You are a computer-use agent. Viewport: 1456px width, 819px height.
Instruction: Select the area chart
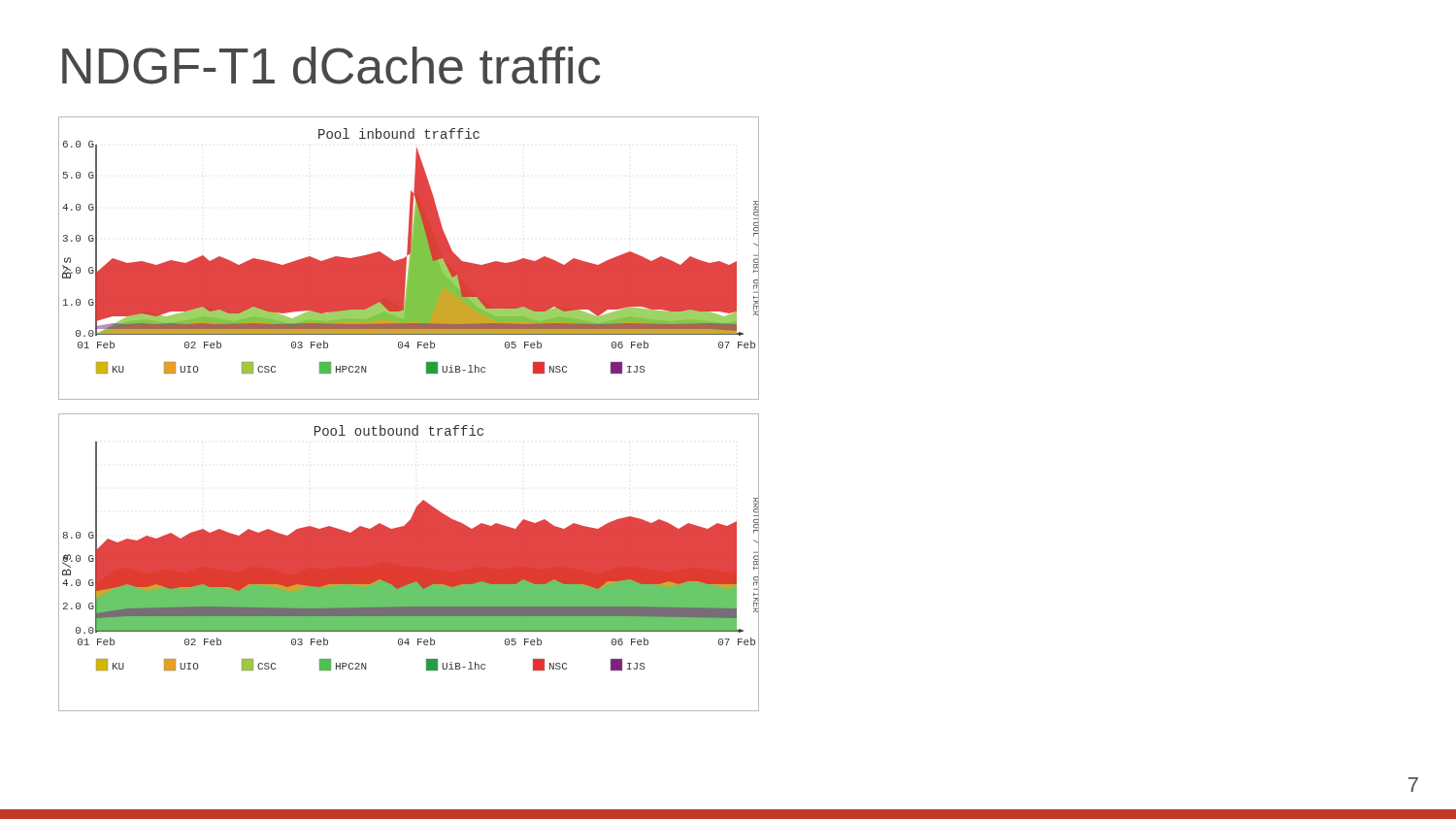click(408, 421)
